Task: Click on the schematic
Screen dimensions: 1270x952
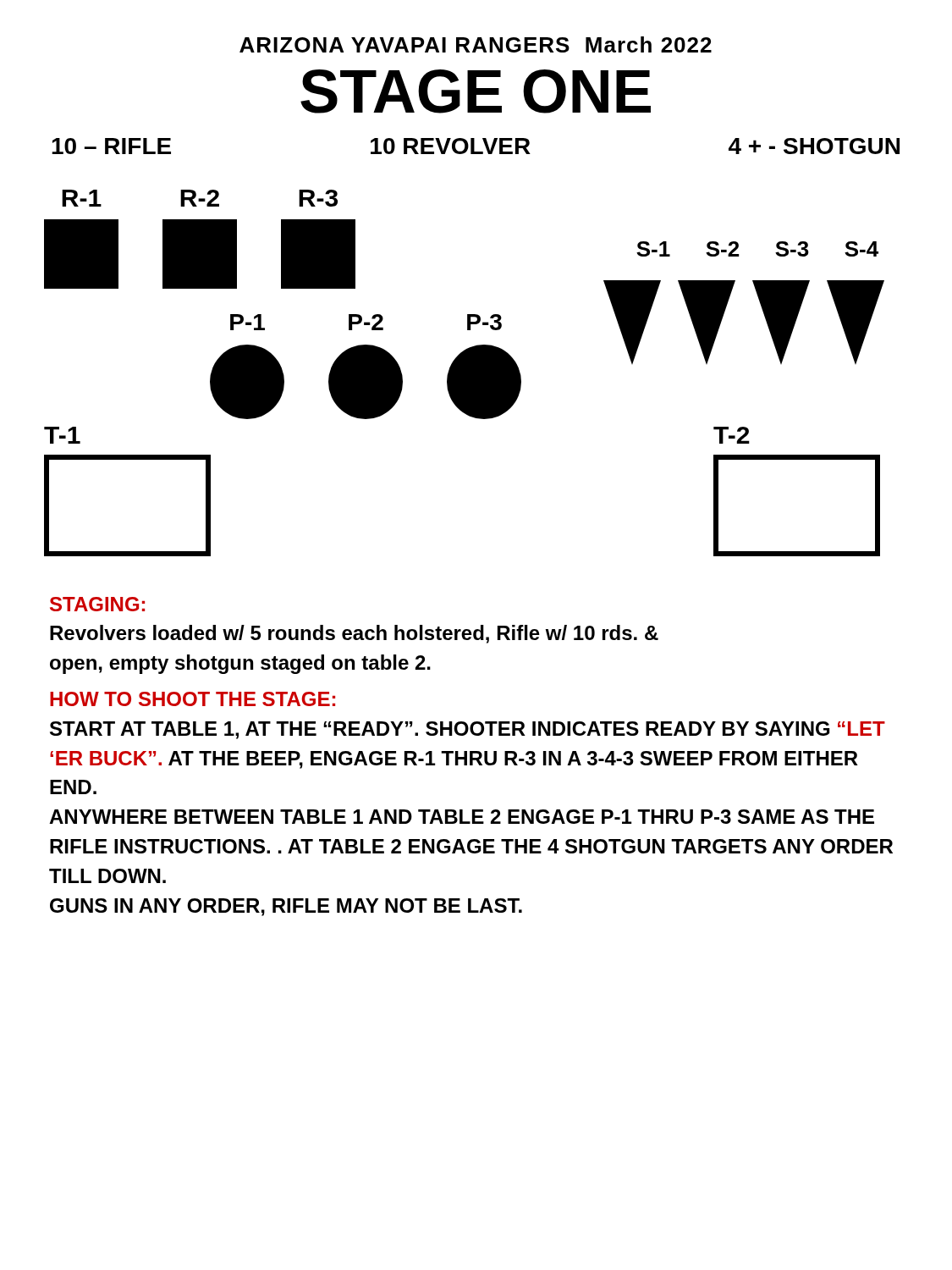Action: pos(476,370)
